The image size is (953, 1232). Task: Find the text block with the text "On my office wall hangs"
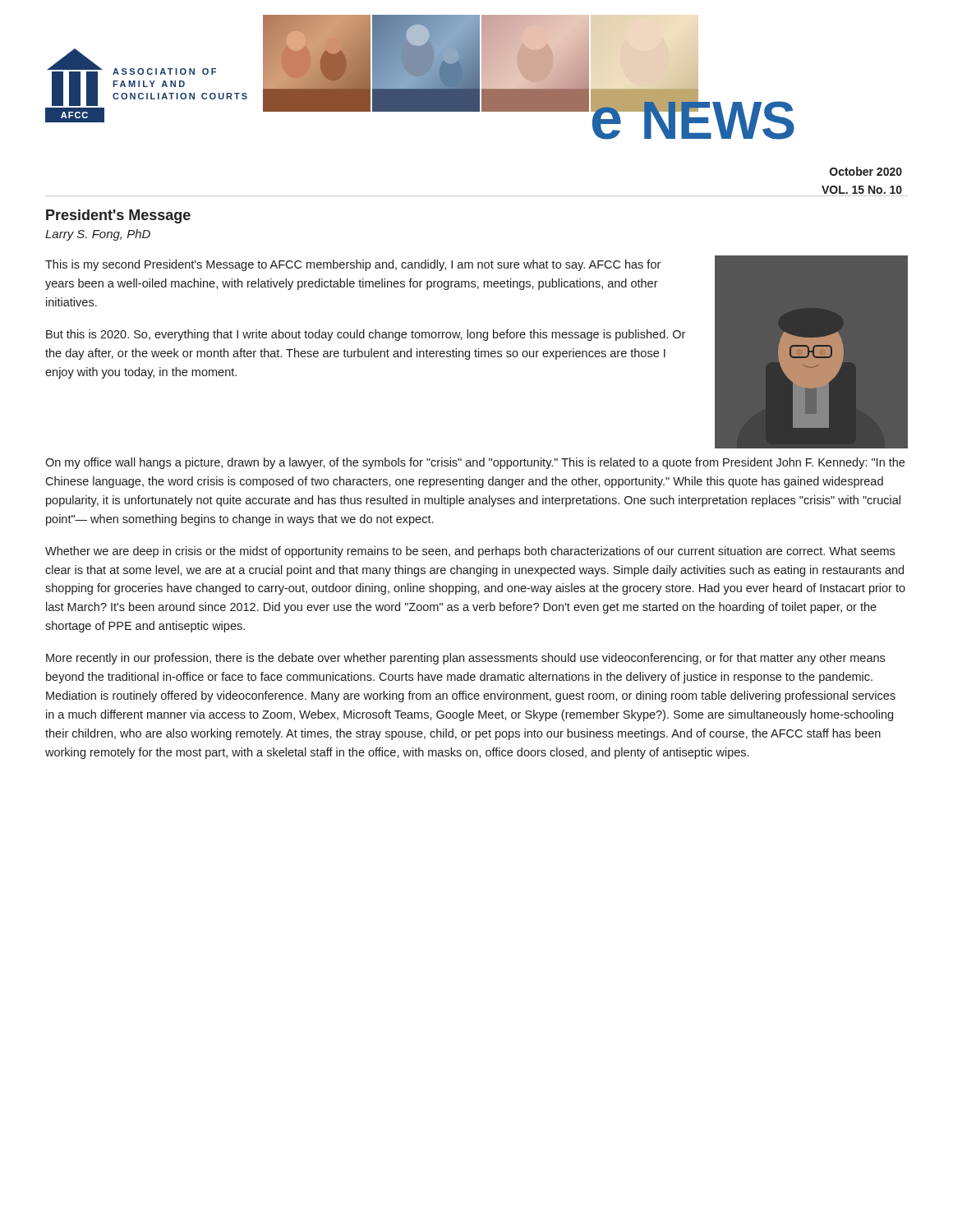(475, 491)
